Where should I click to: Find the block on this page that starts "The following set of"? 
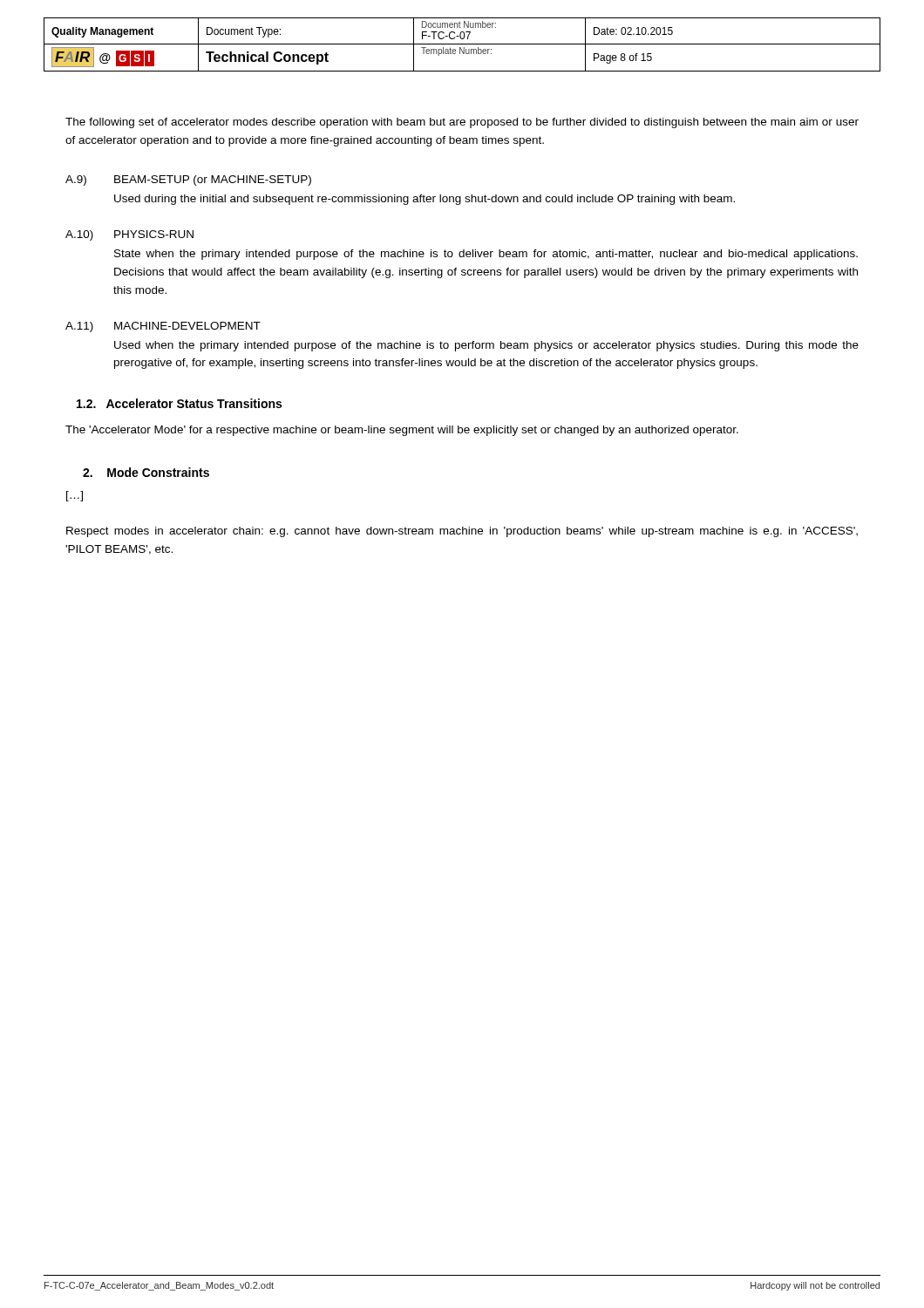coord(462,131)
